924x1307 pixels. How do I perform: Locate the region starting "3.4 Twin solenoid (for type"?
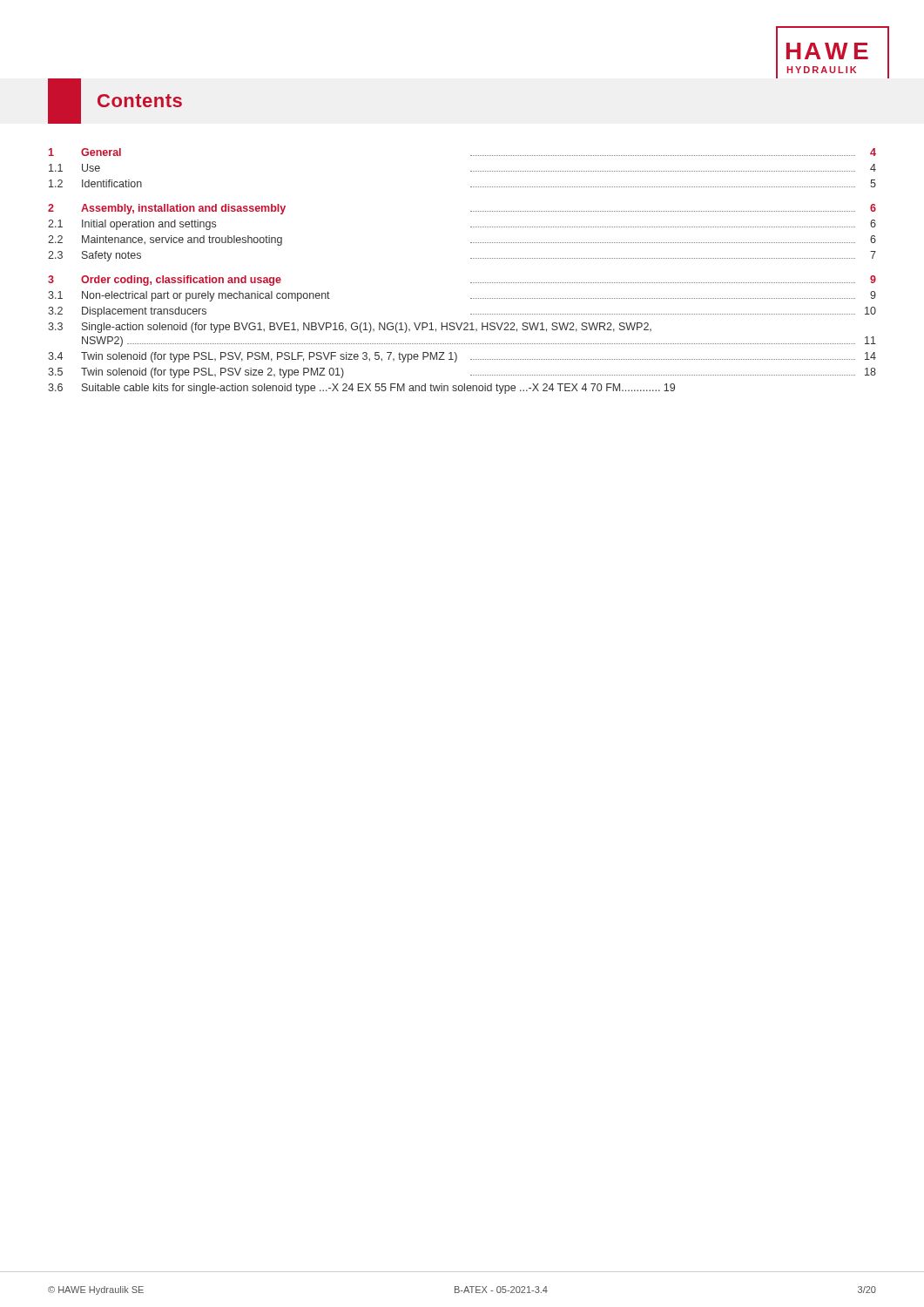[462, 356]
